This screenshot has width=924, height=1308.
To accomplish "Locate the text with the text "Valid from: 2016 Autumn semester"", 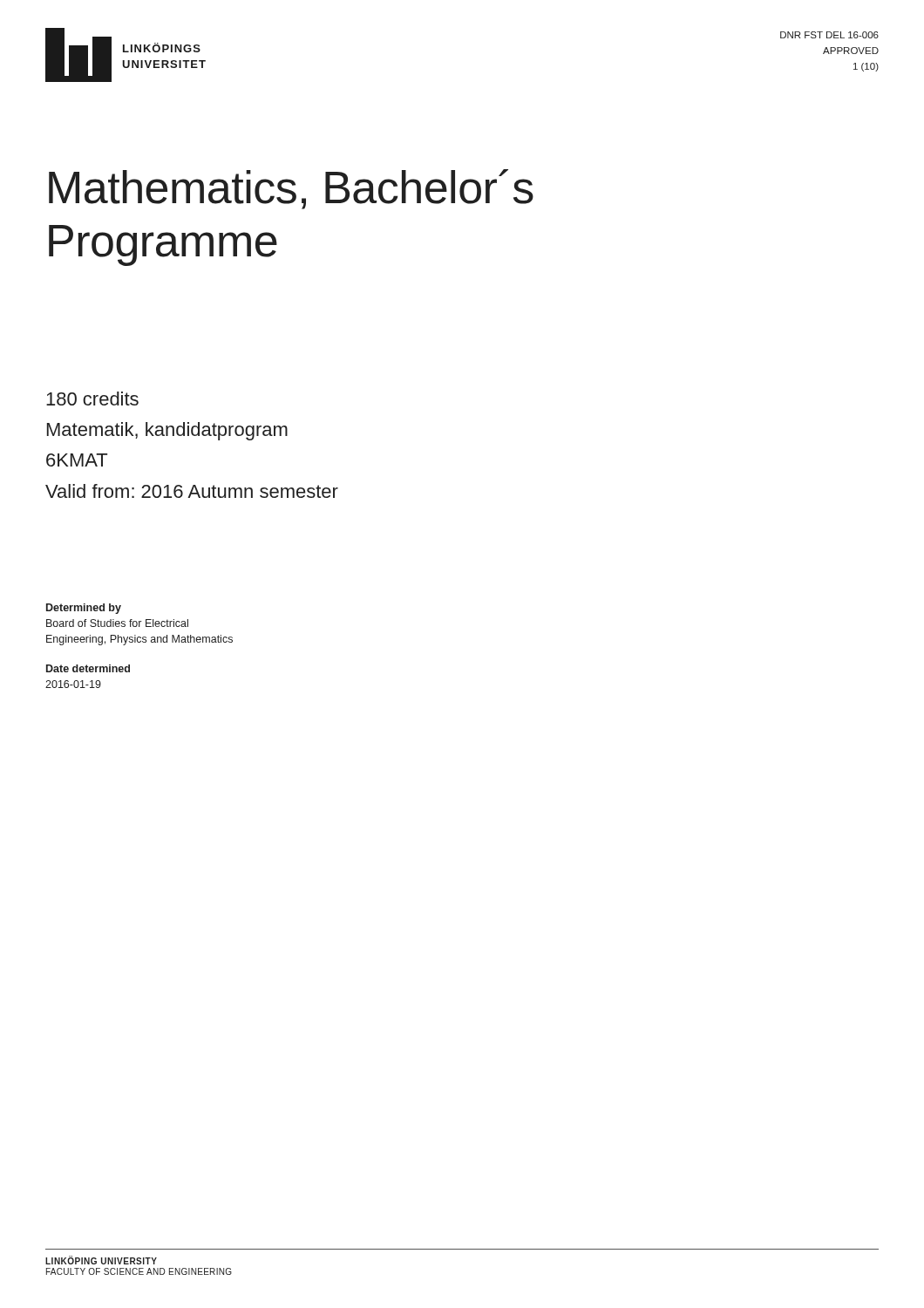I will tap(192, 491).
